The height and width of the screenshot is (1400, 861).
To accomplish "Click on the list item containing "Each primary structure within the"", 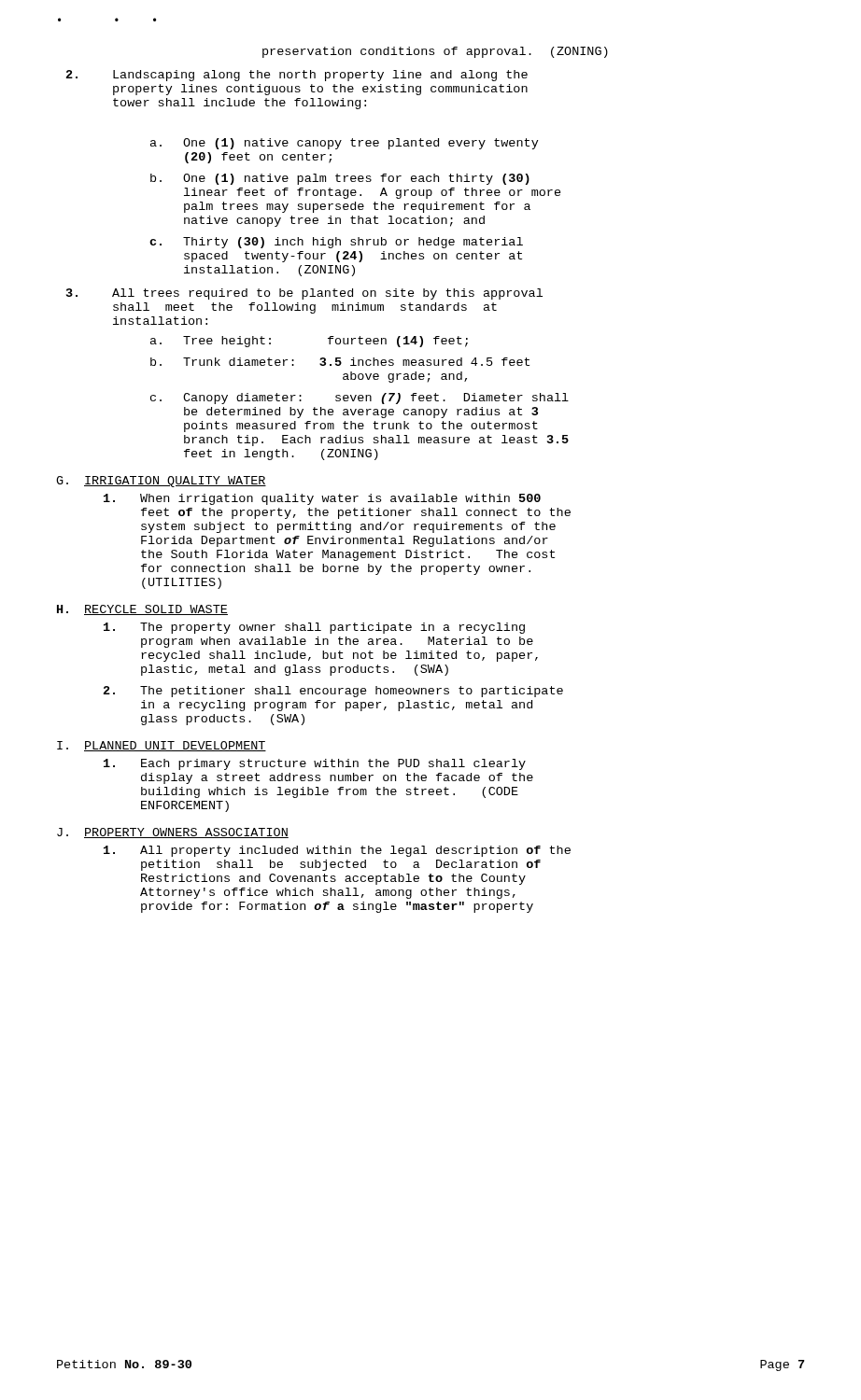I will point(454,785).
